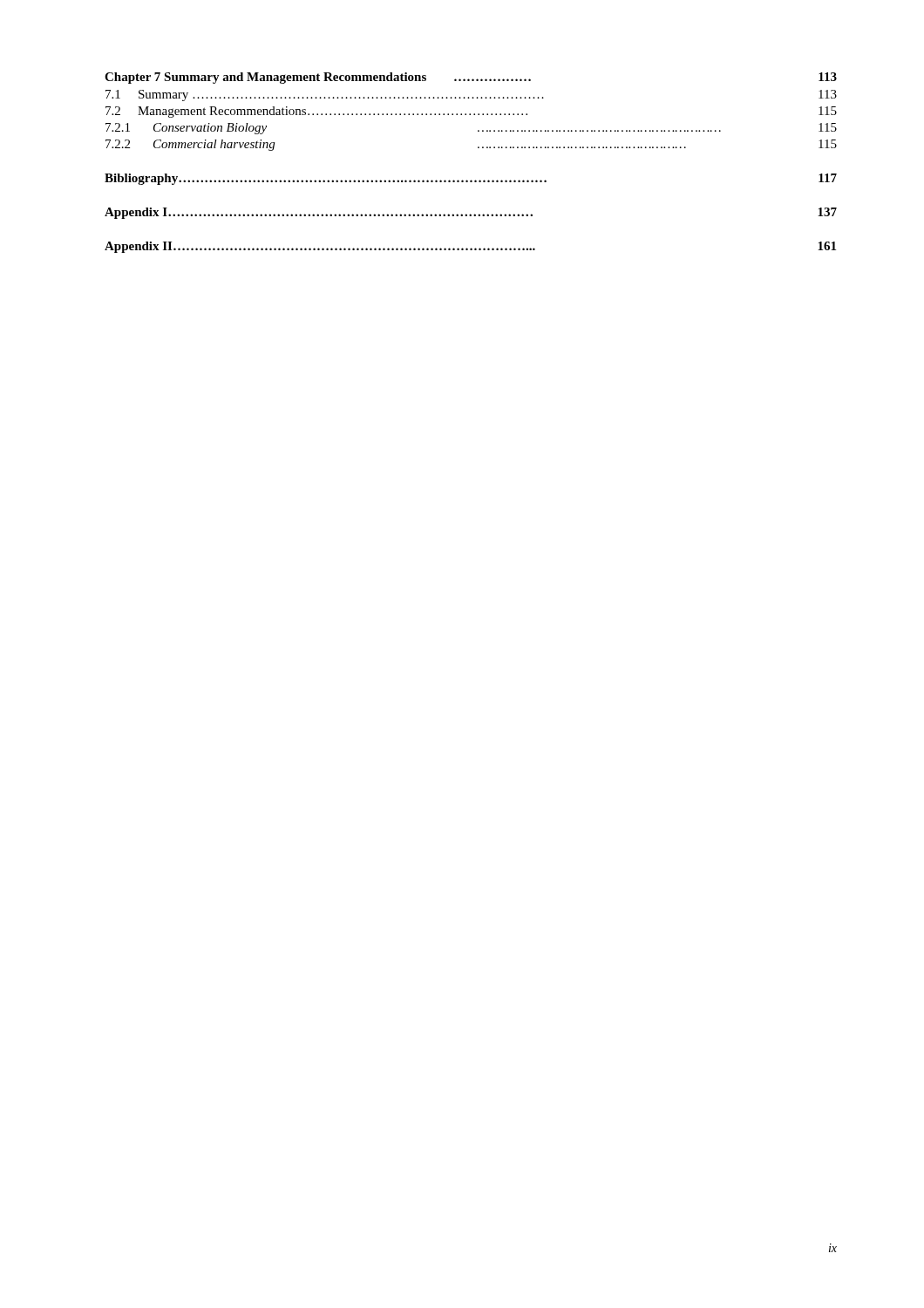
Task: Navigate to the text starting "Appendix I………………………………………………………………………… 137"
Action: coord(471,212)
